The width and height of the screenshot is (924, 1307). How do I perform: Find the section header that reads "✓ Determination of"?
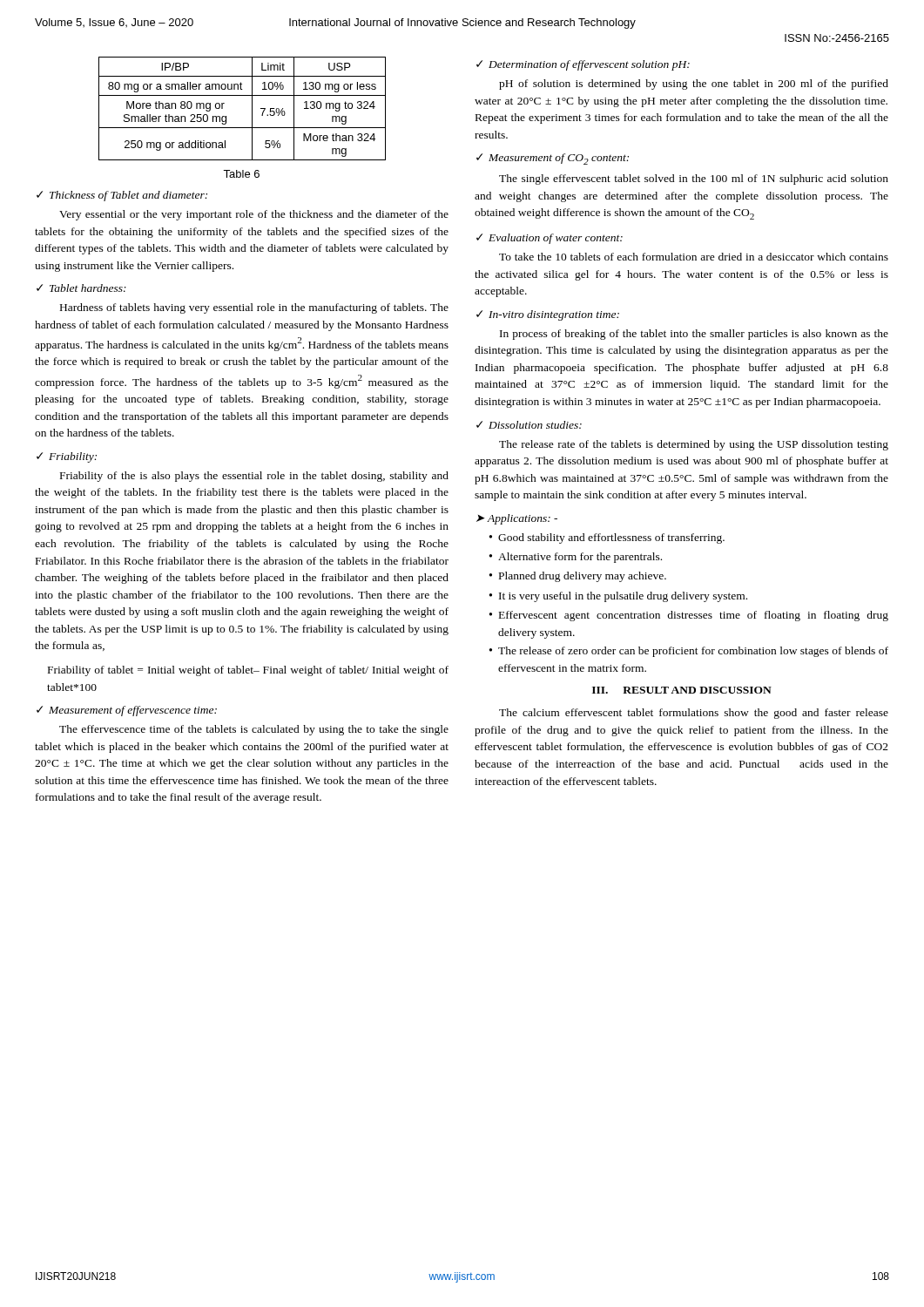coord(582,64)
